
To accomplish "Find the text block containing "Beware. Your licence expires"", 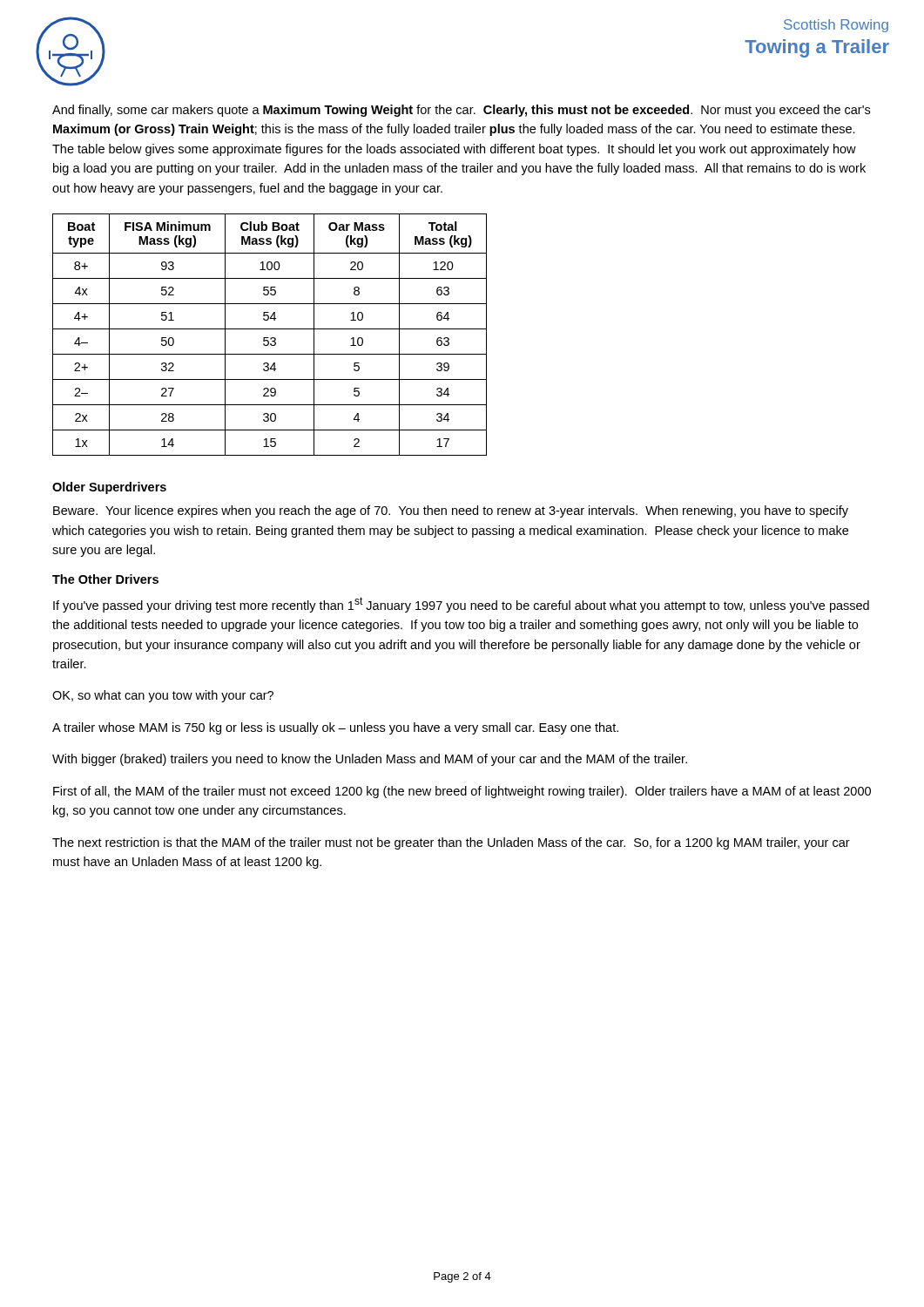I will (451, 531).
